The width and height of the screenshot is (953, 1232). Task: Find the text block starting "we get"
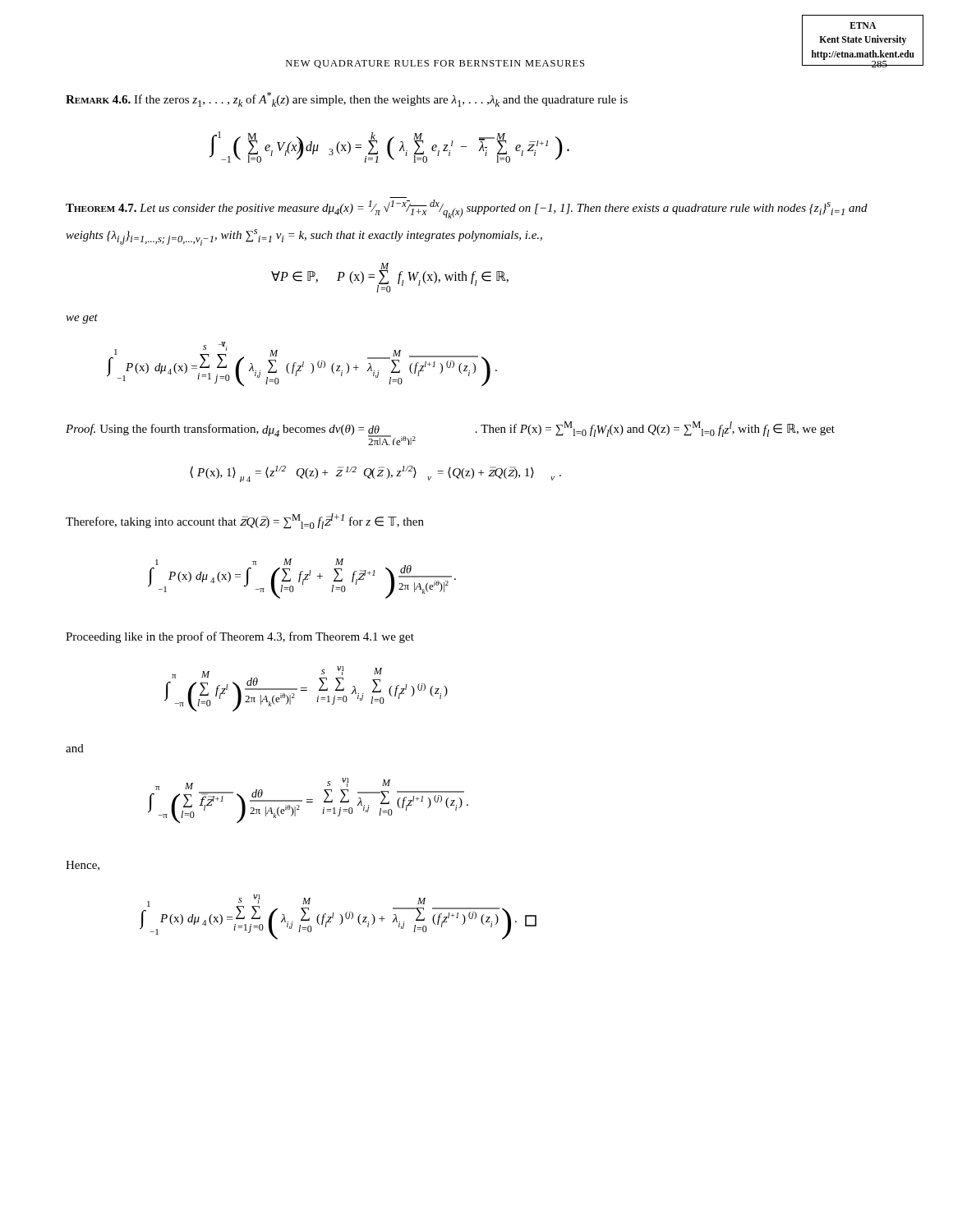82,317
